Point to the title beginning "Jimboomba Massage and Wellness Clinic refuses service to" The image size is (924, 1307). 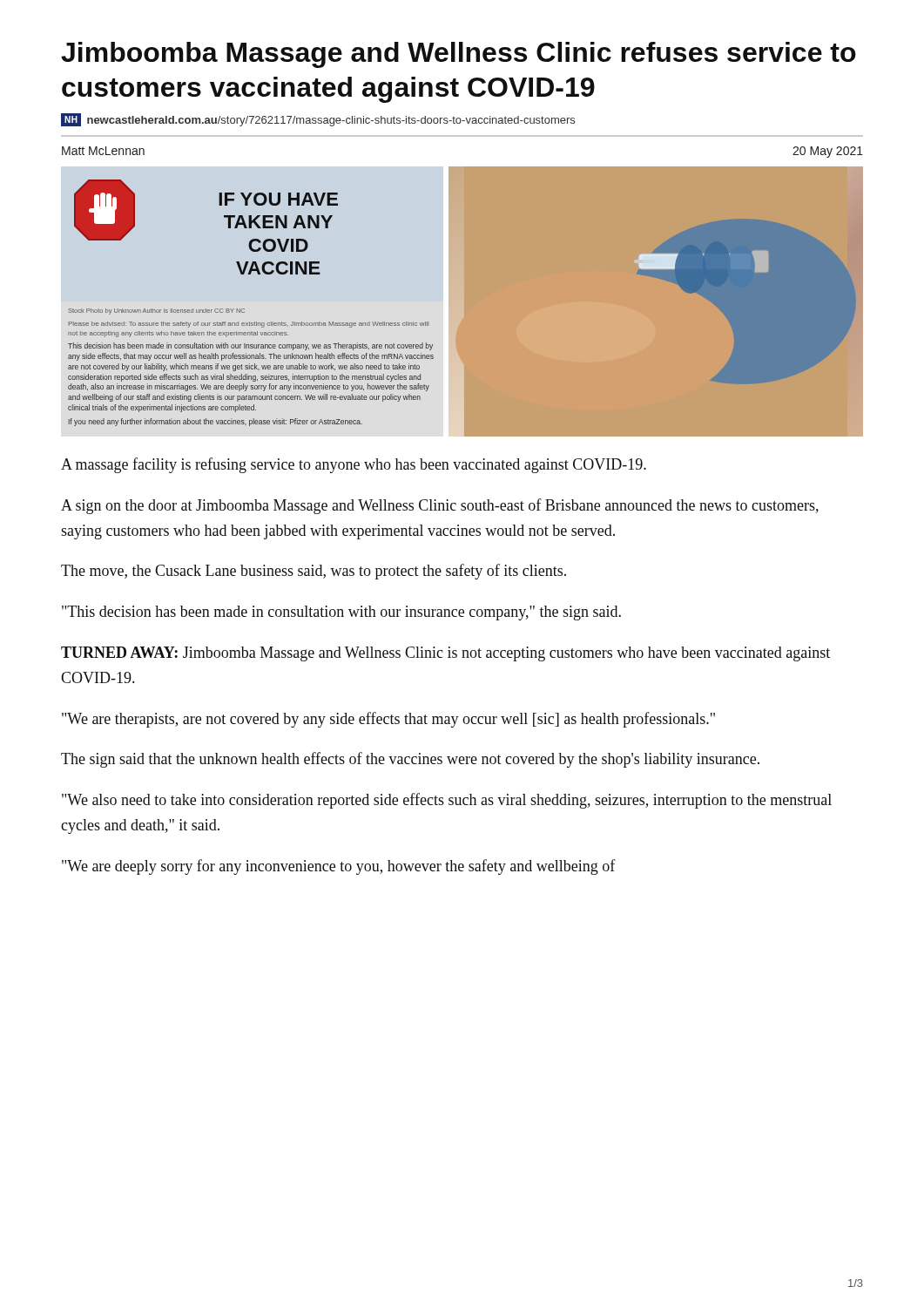[462, 70]
